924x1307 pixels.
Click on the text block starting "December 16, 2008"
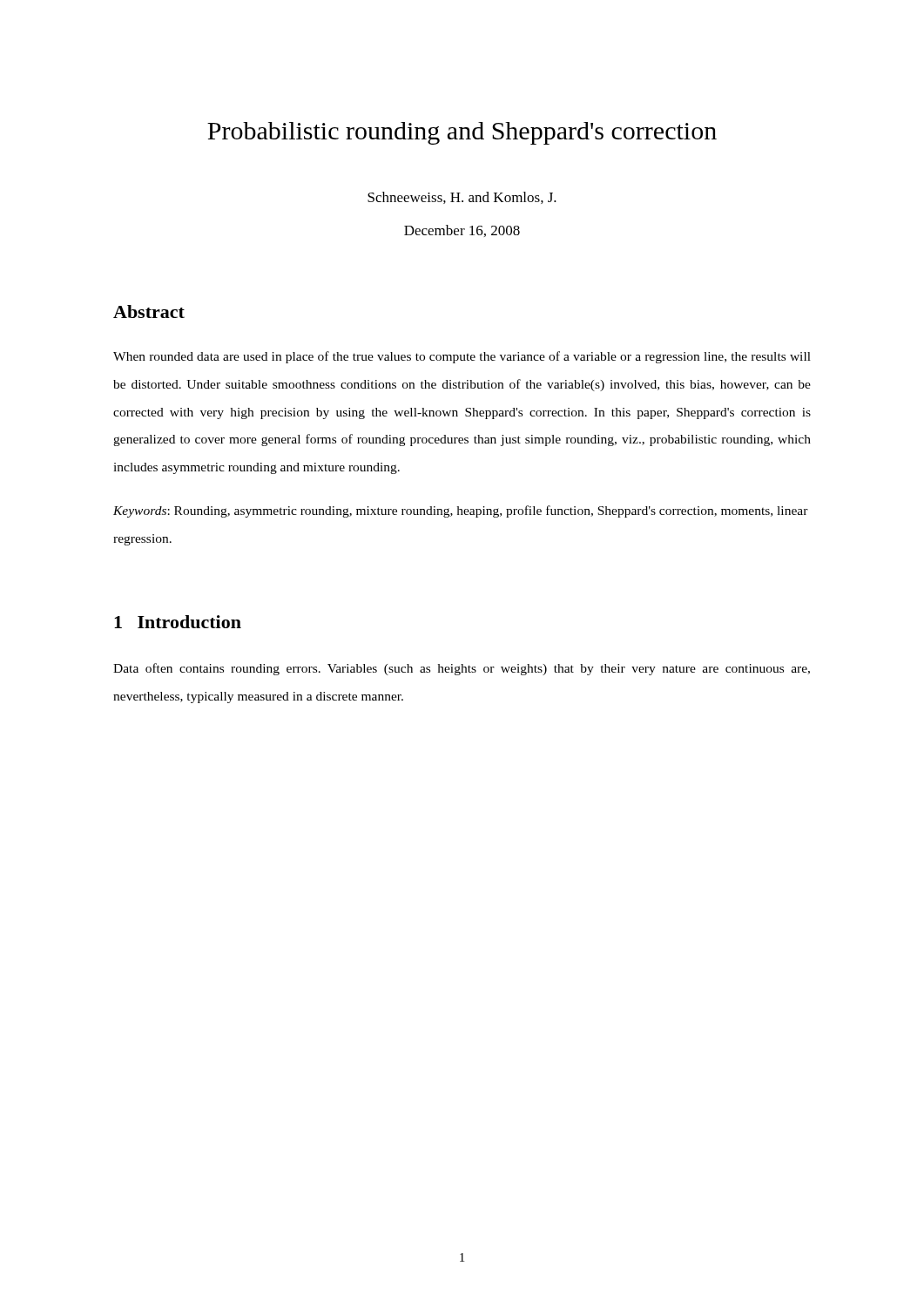[x=462, y=231]
